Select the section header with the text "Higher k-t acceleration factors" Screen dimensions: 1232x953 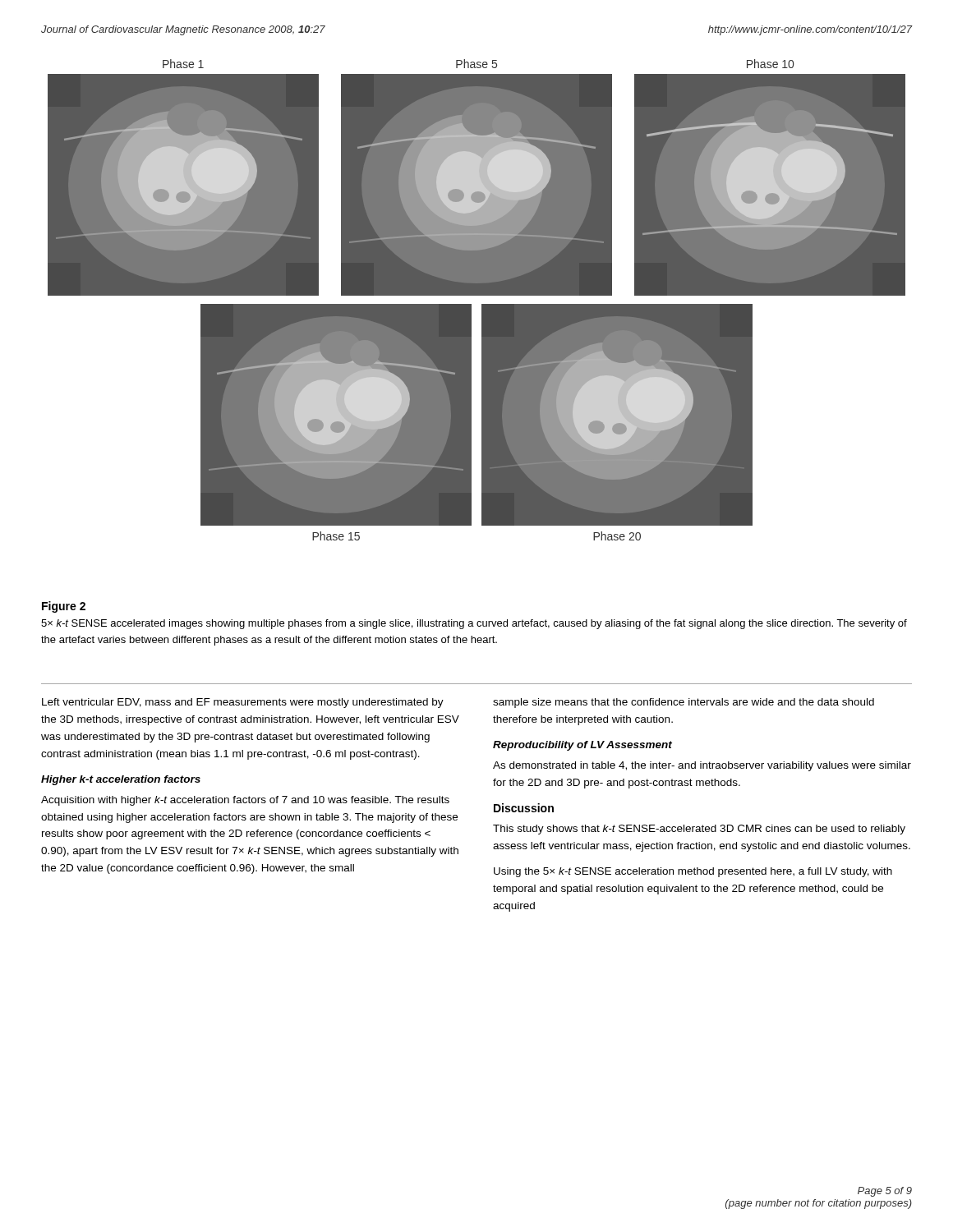tap(121, 779)
